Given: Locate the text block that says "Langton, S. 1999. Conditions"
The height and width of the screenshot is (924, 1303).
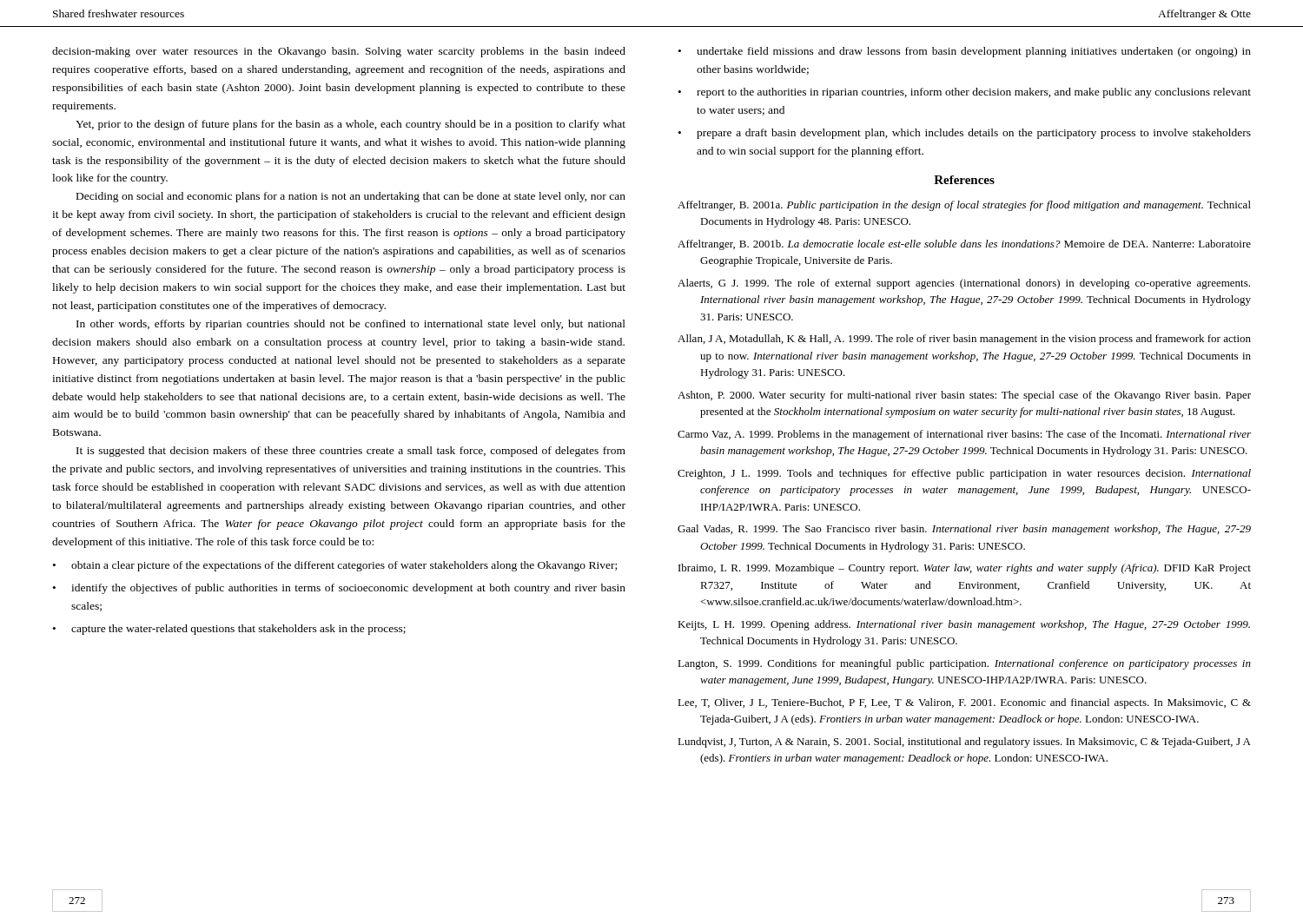Looking at the screenshot, I should pyautogui.click(x=964, y=671).
